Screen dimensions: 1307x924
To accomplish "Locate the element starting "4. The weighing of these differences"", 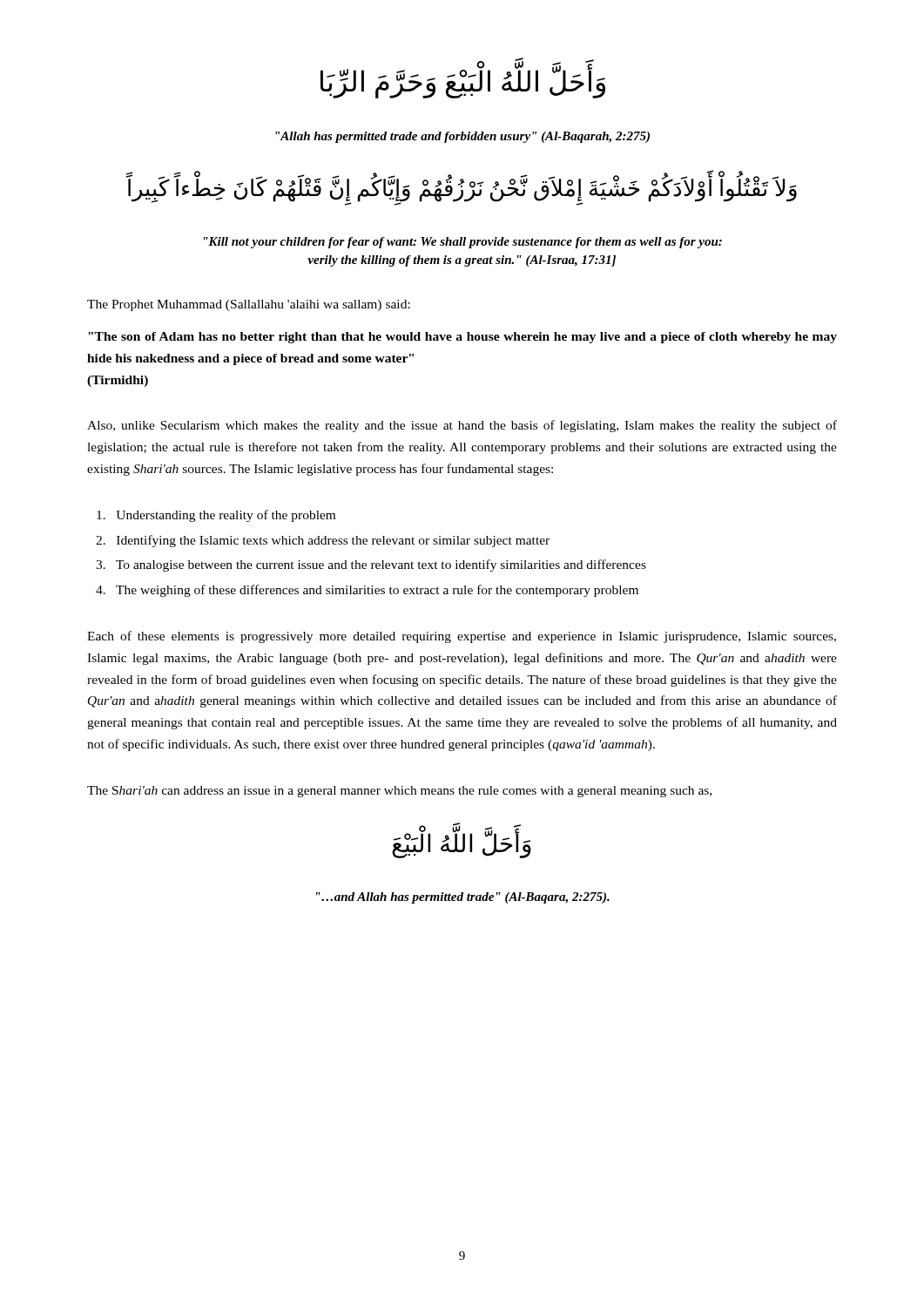I will [367, 590].
